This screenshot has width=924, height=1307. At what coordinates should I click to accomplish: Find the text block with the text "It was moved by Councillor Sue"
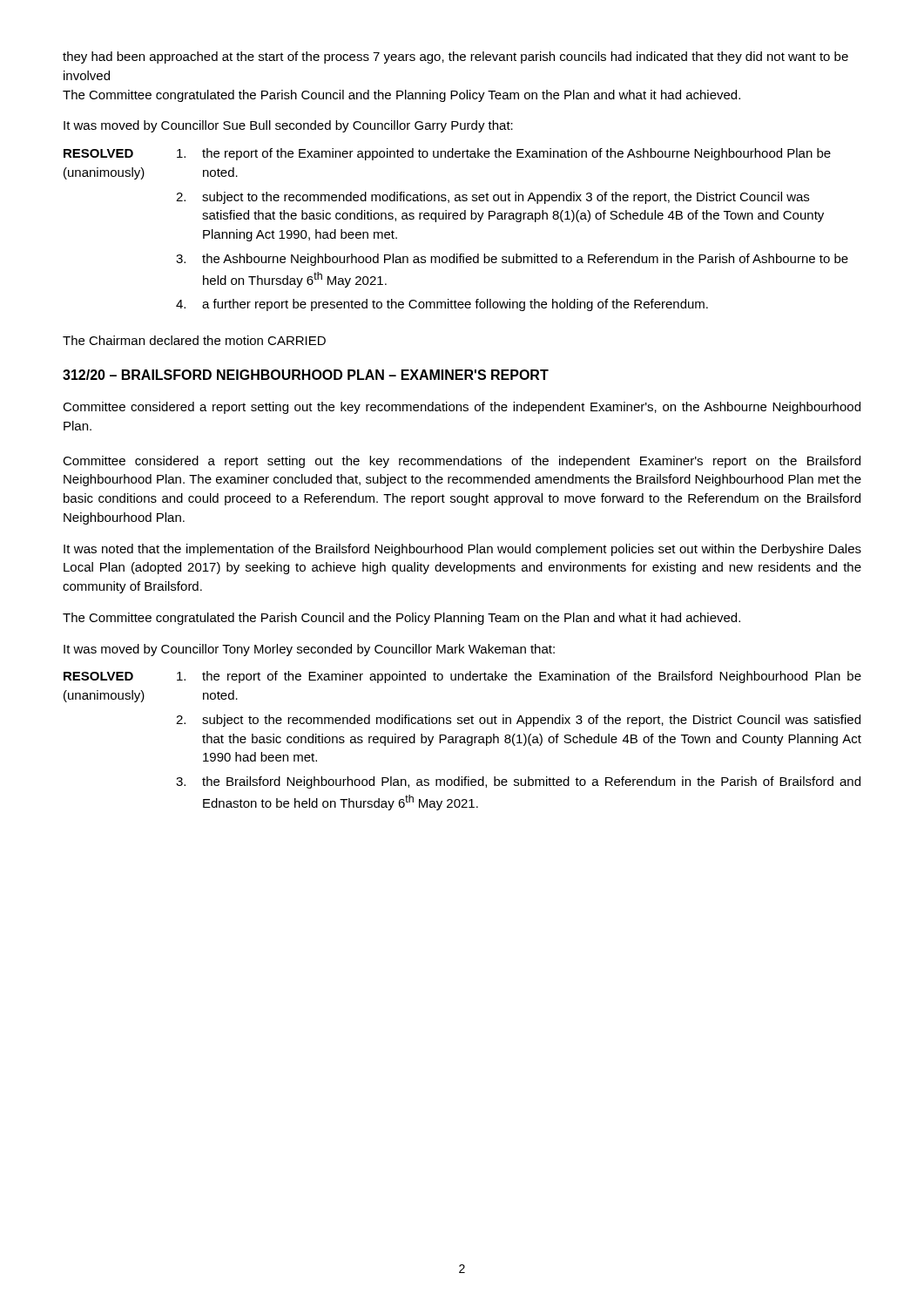click(x=288, y=125)
